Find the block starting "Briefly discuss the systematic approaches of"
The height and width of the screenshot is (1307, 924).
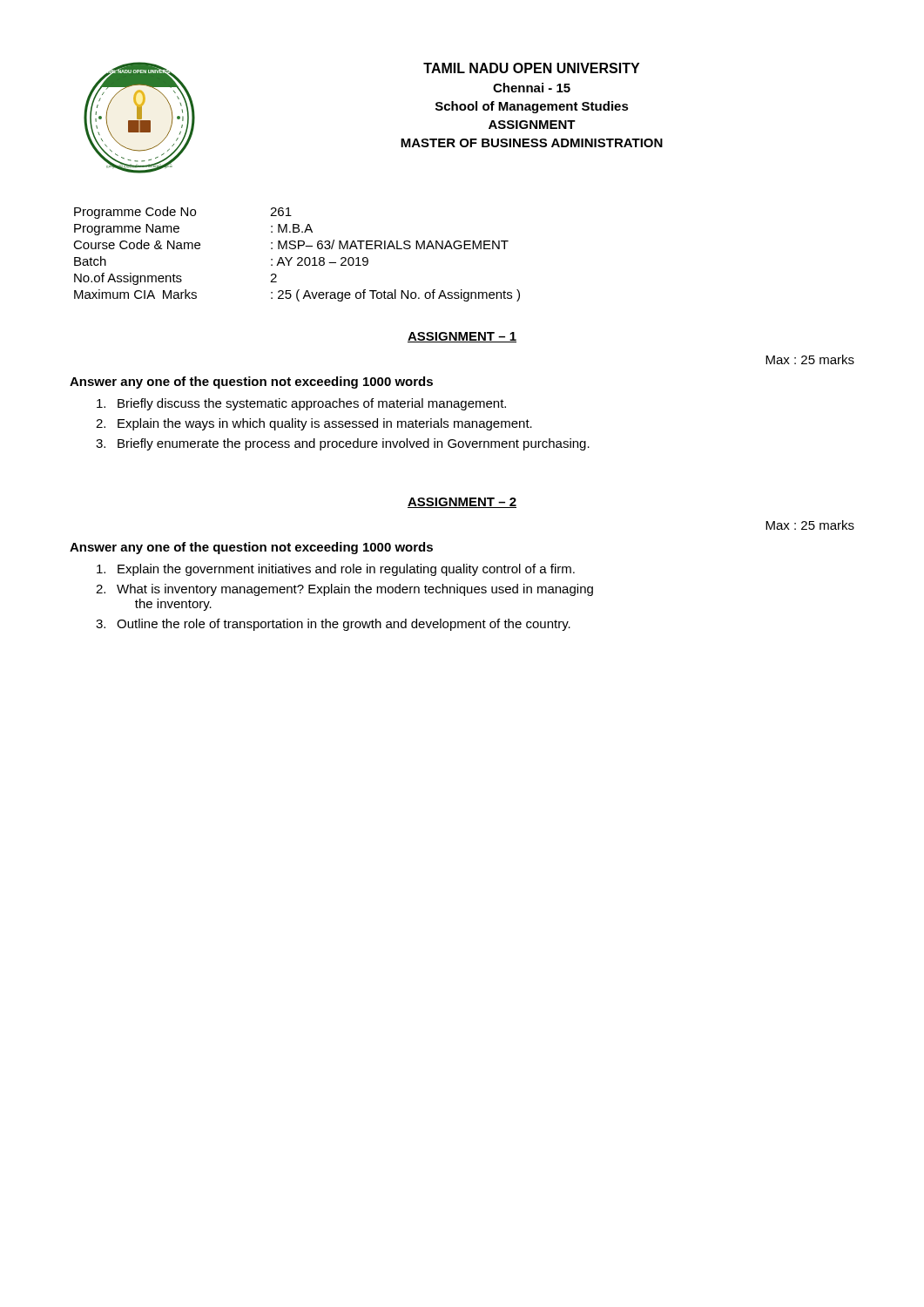pos(302,403)
